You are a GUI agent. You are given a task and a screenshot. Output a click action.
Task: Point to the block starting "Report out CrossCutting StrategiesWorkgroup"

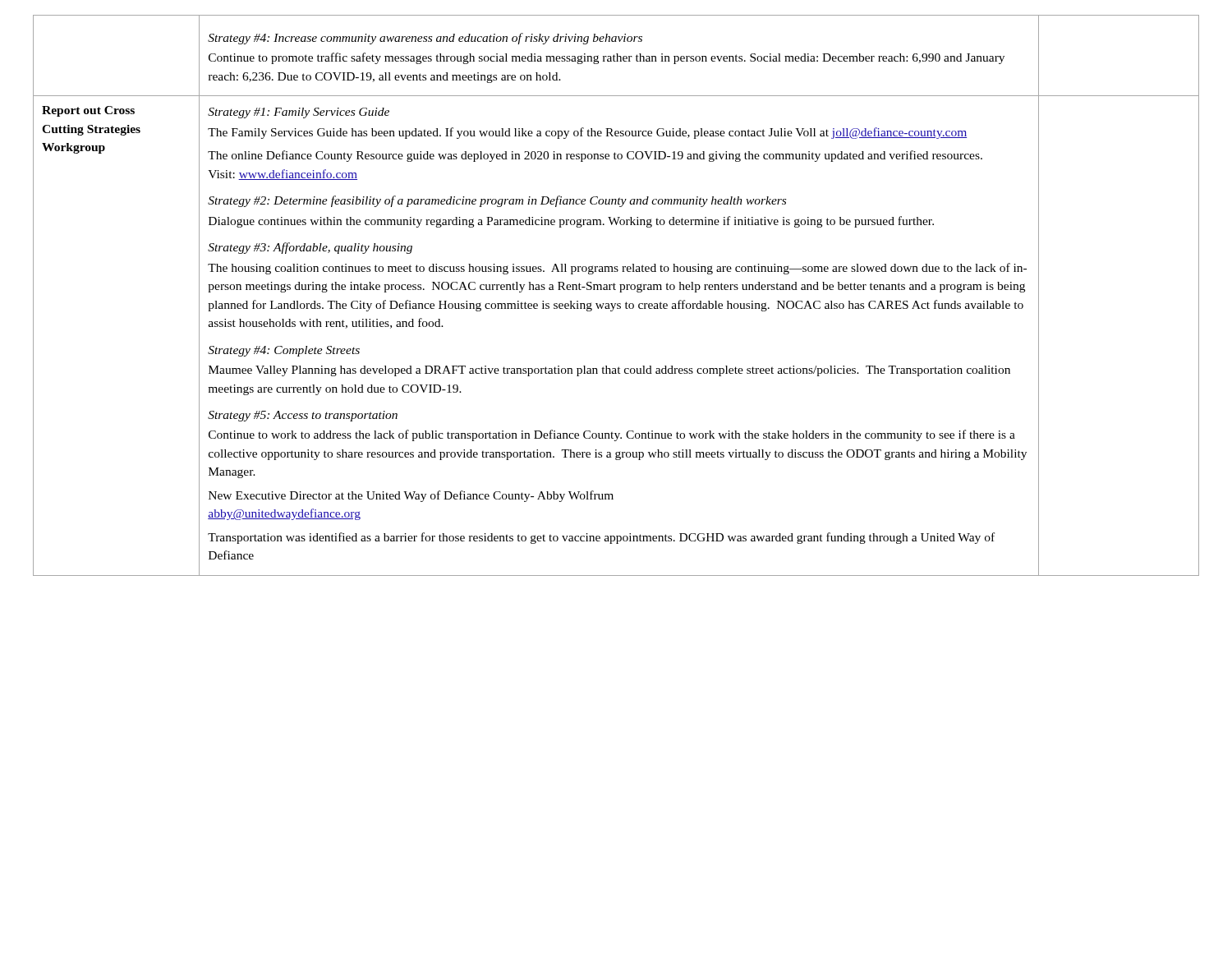(x=91, y=128)
